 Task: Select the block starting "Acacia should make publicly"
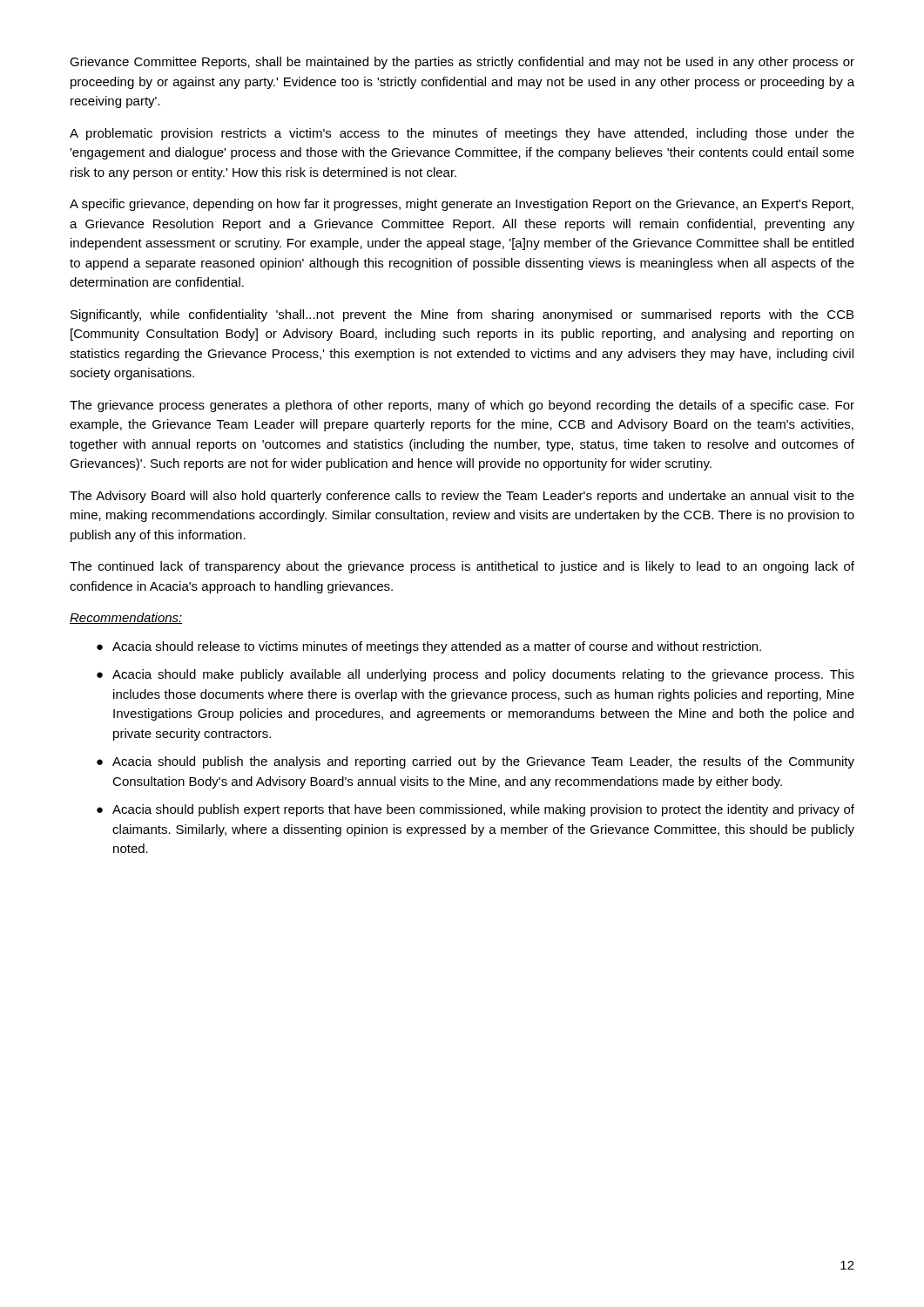[x=483, y=704]
